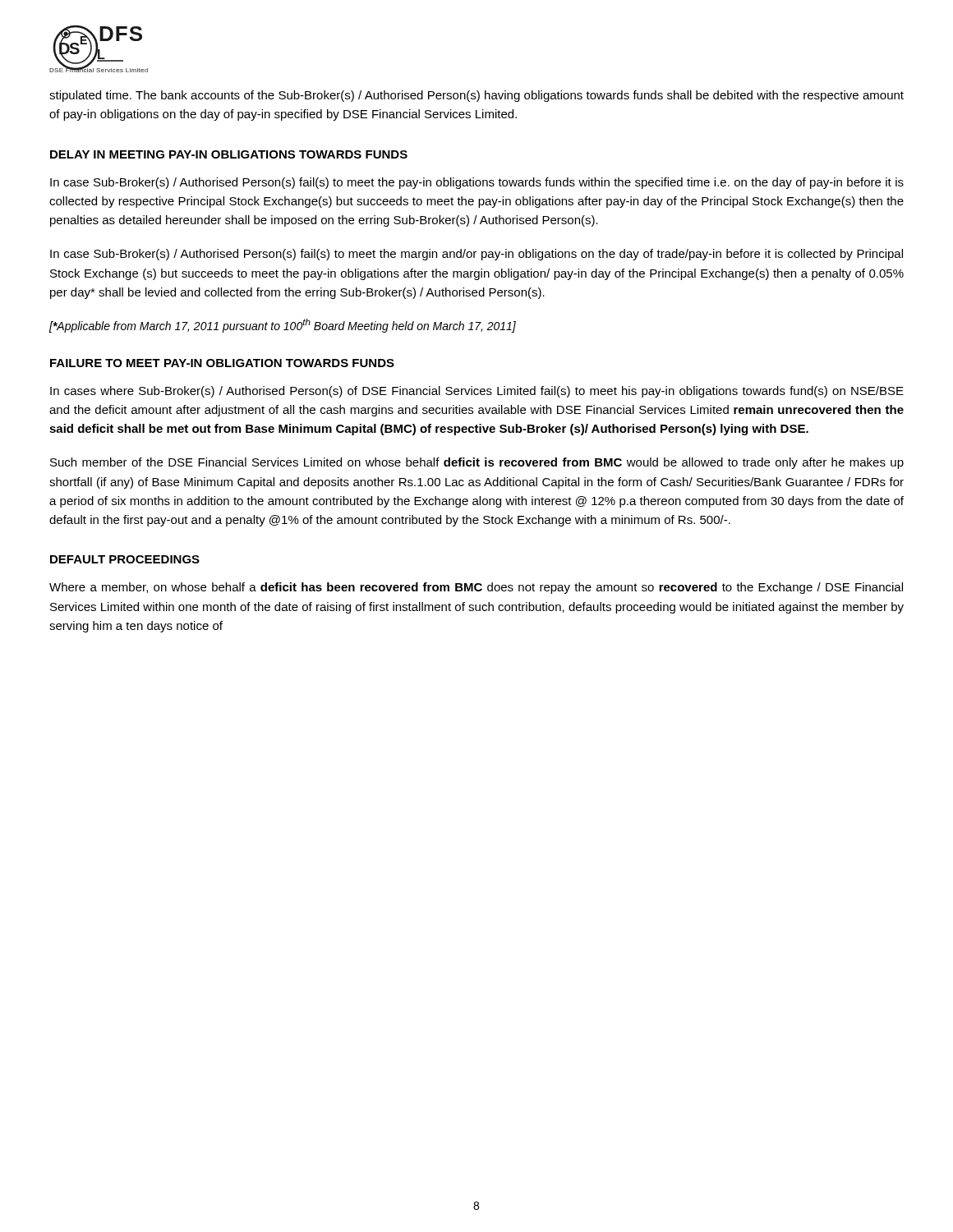953x1232 pixels.
Task: Point to the region starting "DEFAULT PROCEEDINGS"
Action: coord(125,559)
